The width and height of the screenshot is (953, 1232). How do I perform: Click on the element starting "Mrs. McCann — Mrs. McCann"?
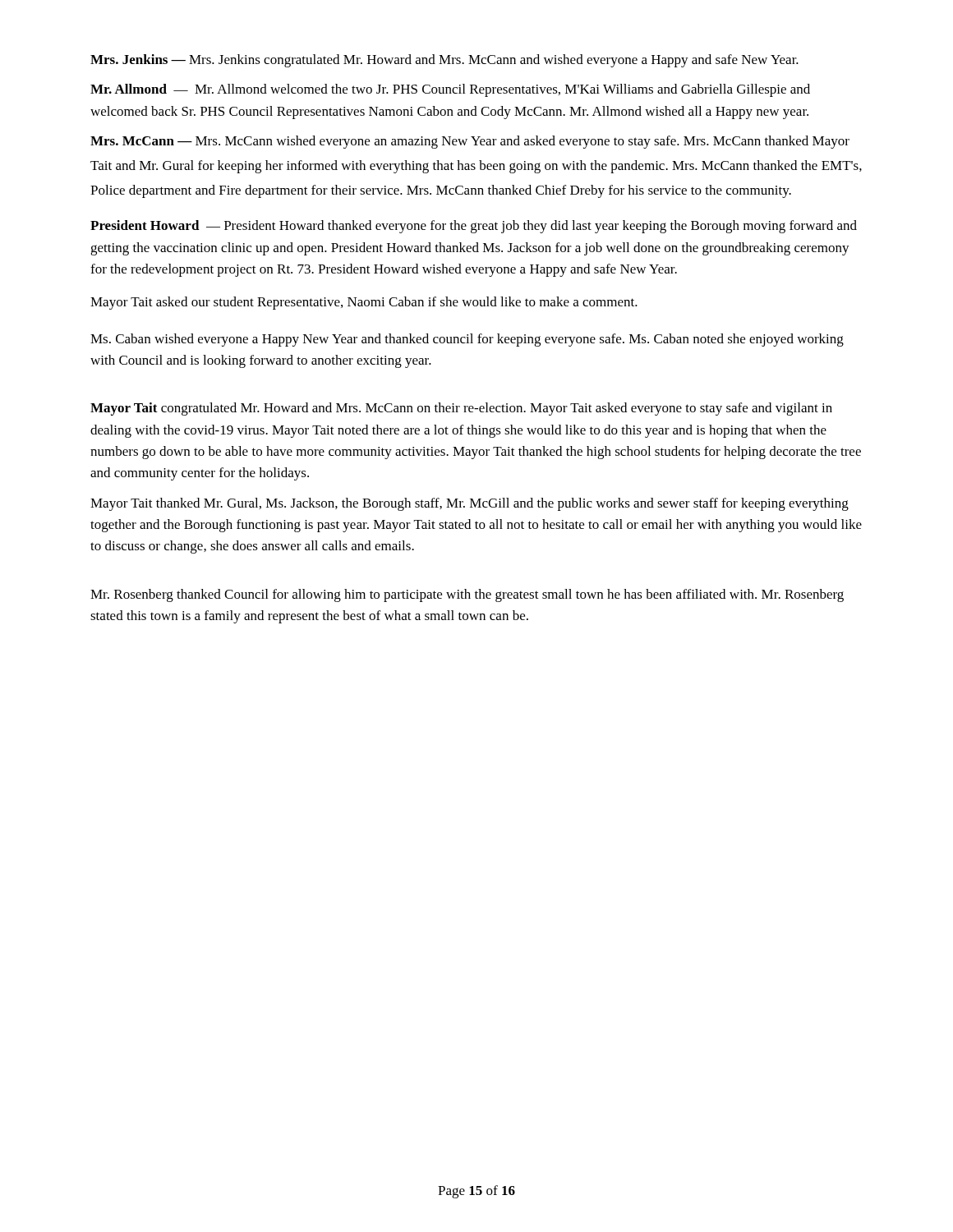476,165
